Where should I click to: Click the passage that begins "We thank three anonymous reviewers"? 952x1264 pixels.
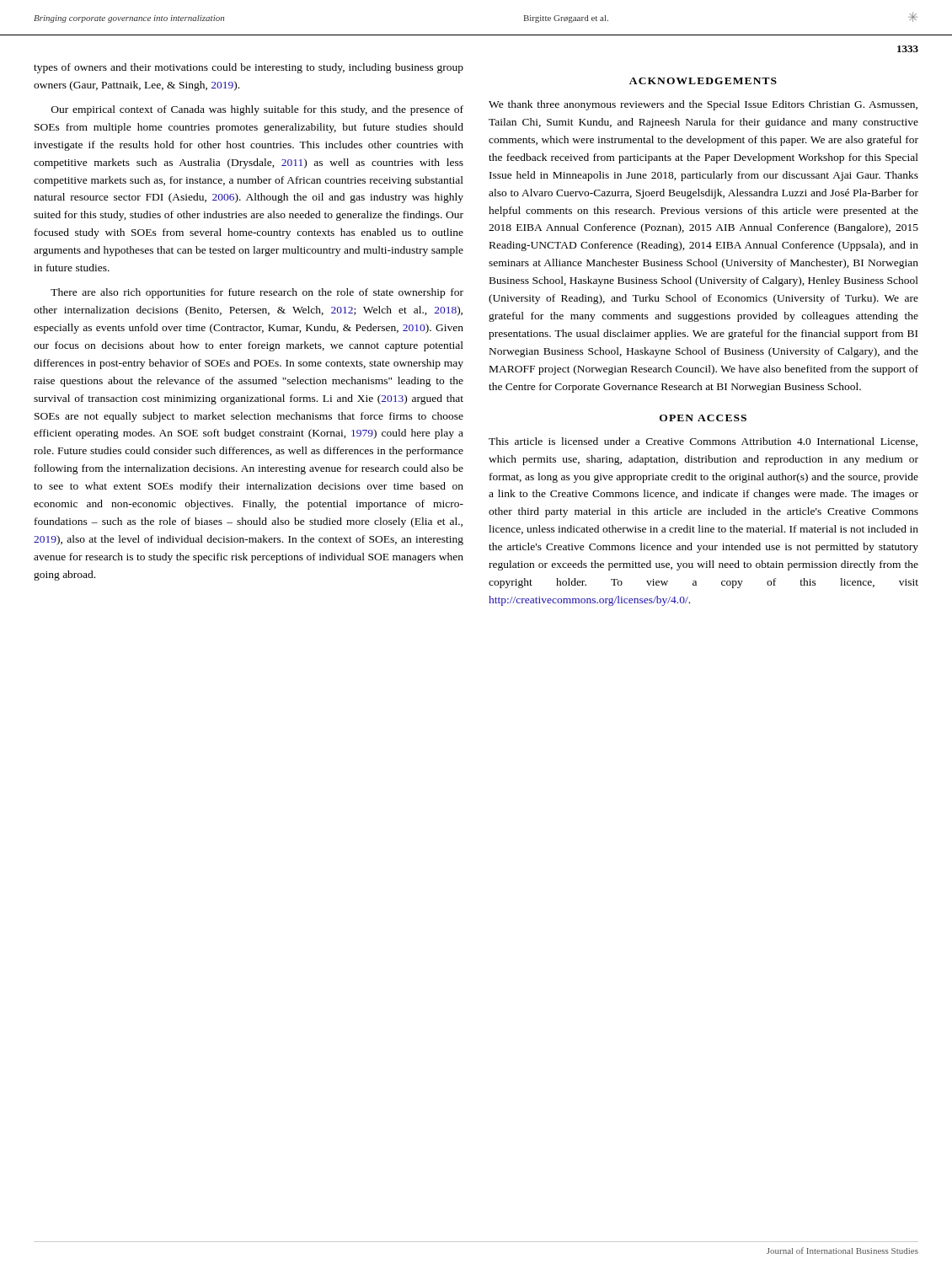(x=703, y=246)
